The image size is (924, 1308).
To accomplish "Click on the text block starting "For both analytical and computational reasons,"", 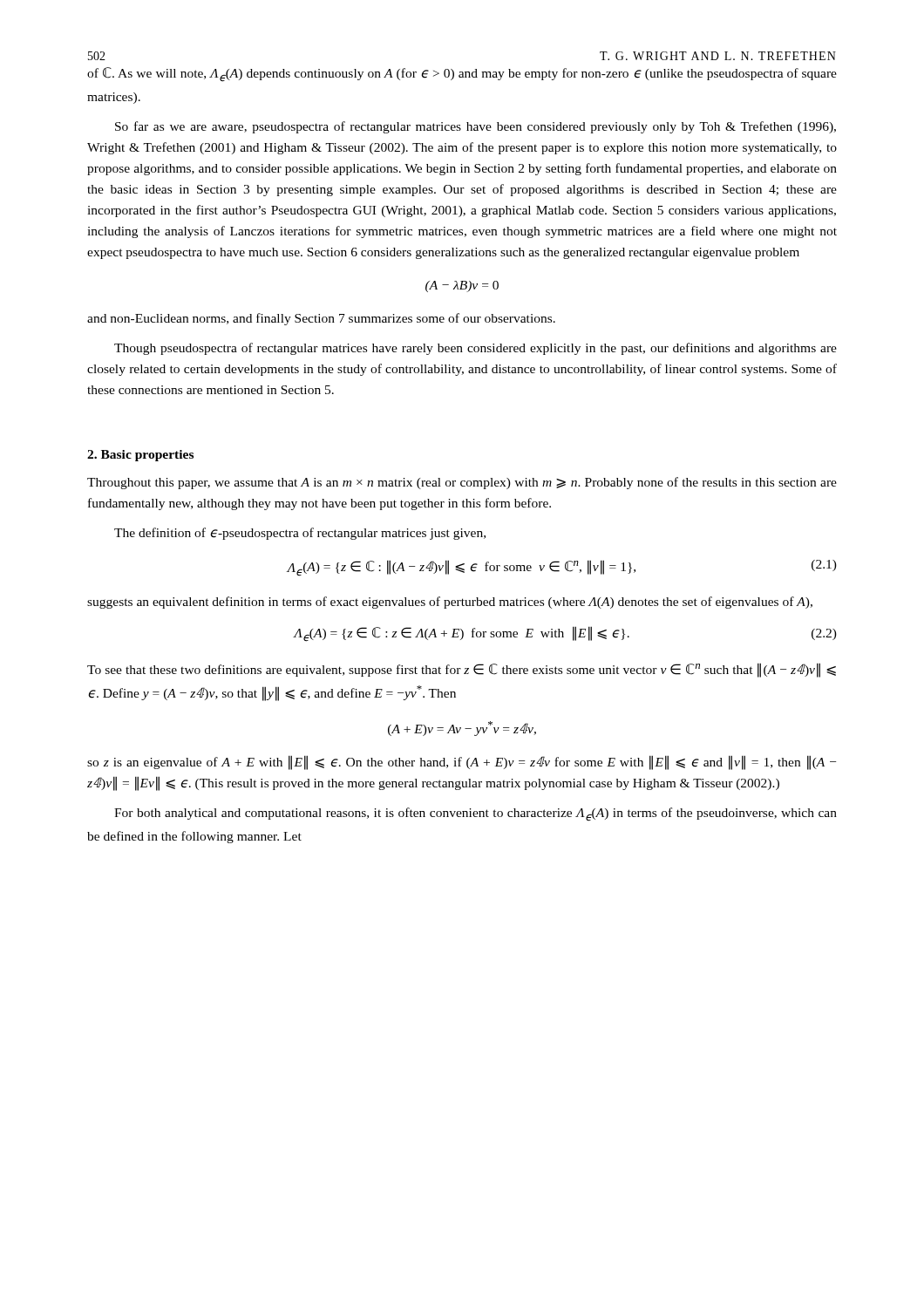I will pyautogui.click(x=462, y=825).
